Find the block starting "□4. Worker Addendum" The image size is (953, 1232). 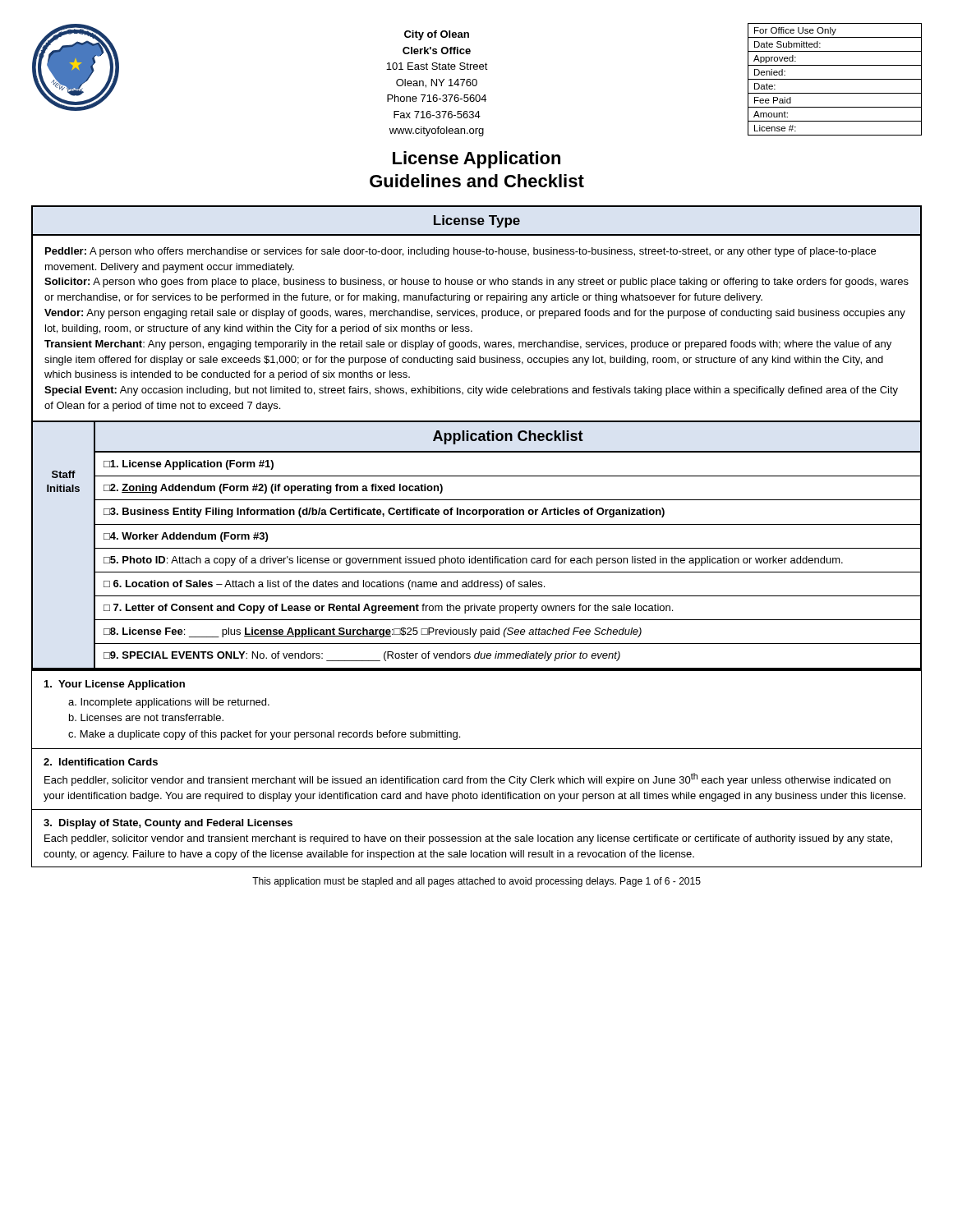click(x=186, y=536)
